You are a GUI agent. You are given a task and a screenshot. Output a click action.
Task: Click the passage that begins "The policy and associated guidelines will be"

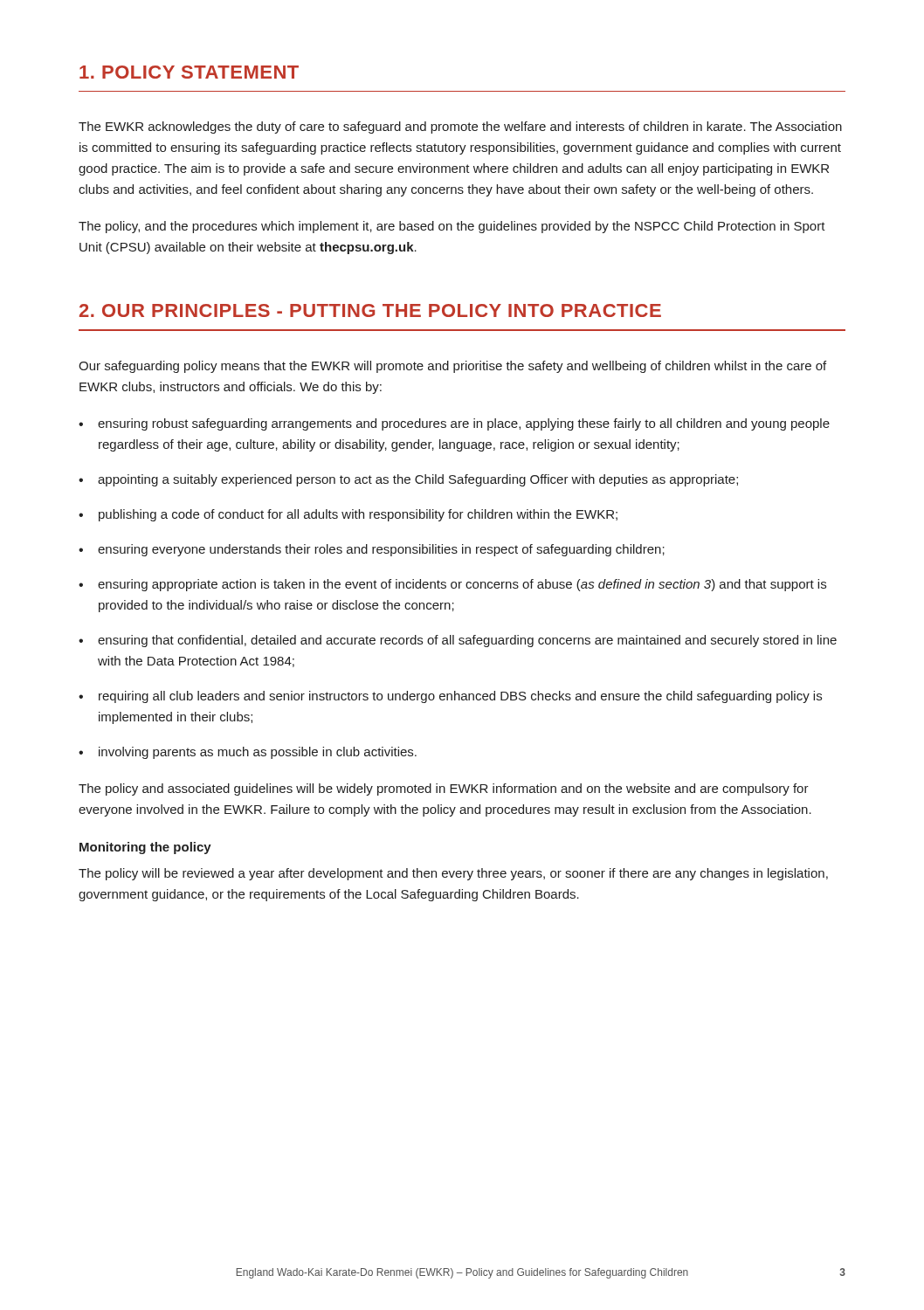point(445,799)
